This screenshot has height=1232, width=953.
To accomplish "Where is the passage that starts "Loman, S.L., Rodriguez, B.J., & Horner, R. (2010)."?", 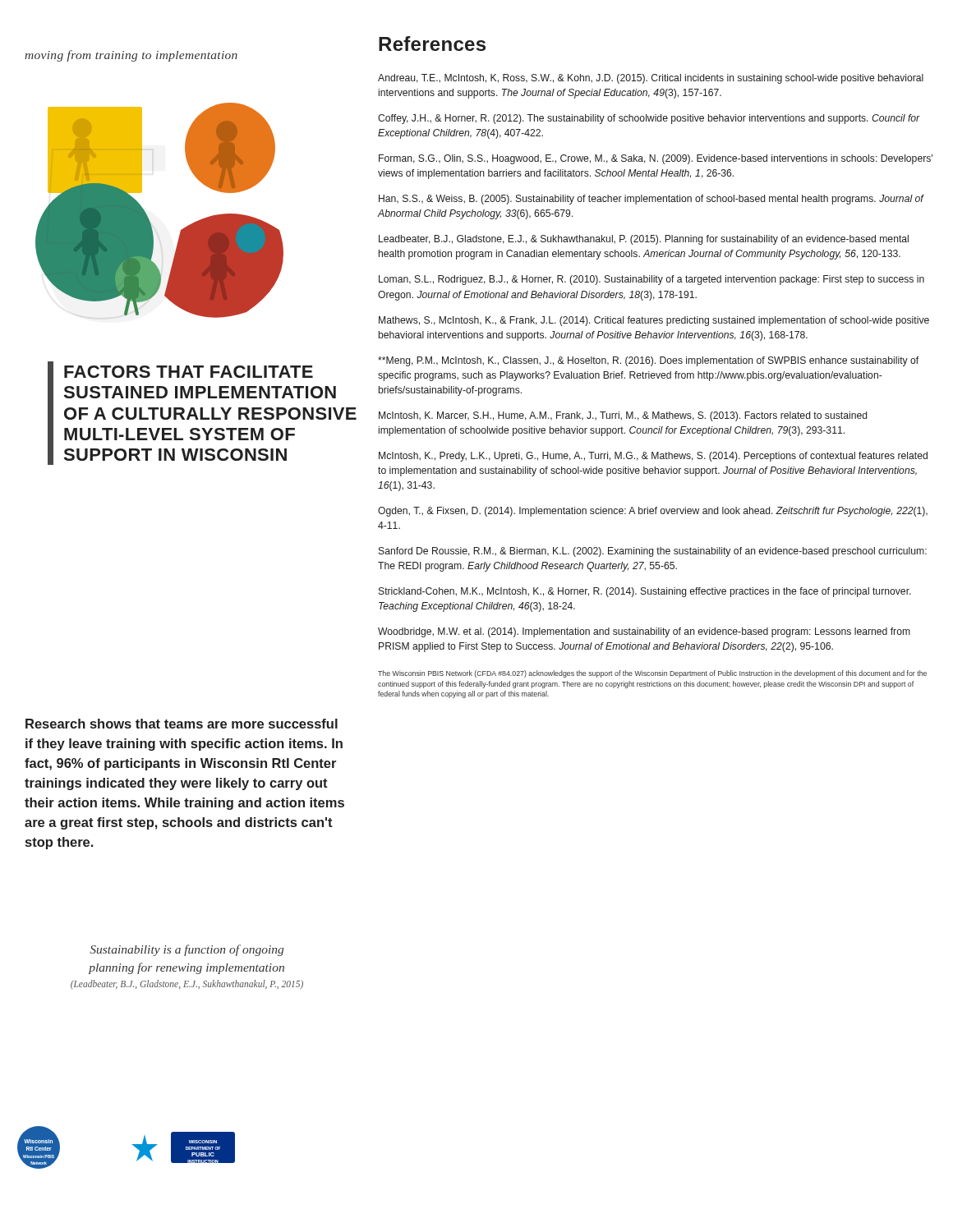I will 651,287.
